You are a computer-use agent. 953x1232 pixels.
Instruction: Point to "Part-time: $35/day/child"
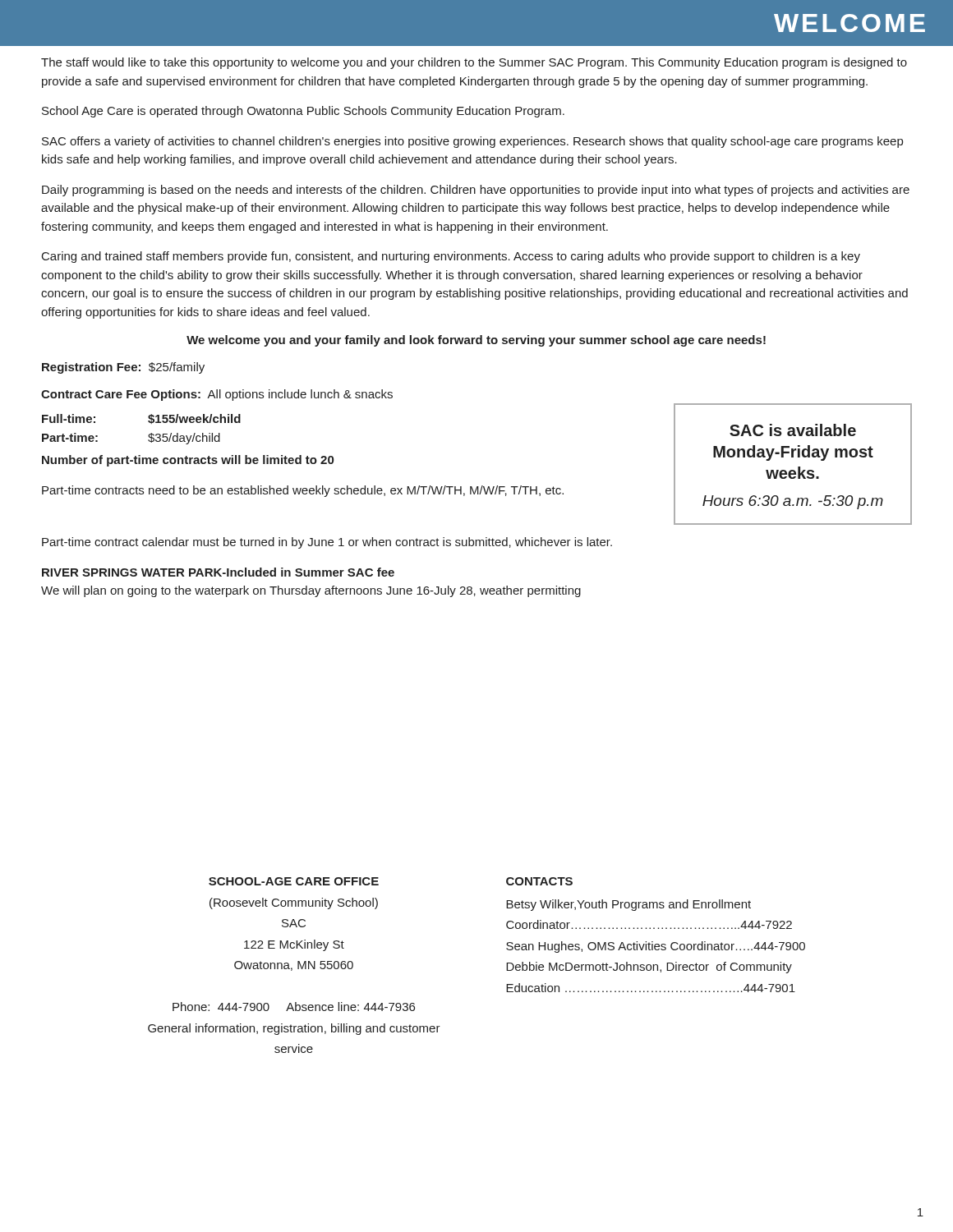coord(69,438)
